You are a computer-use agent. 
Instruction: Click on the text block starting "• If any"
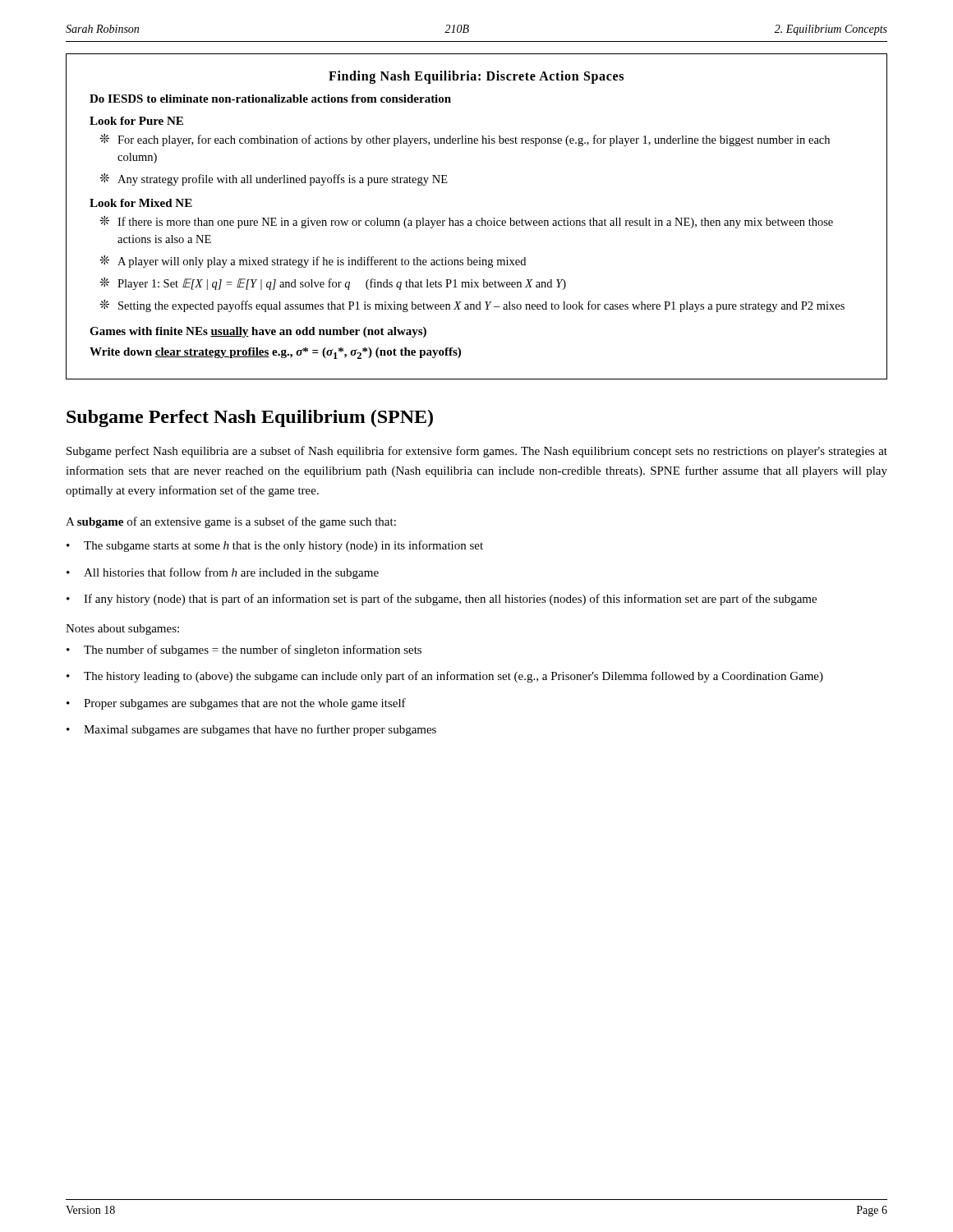[476, 599]
